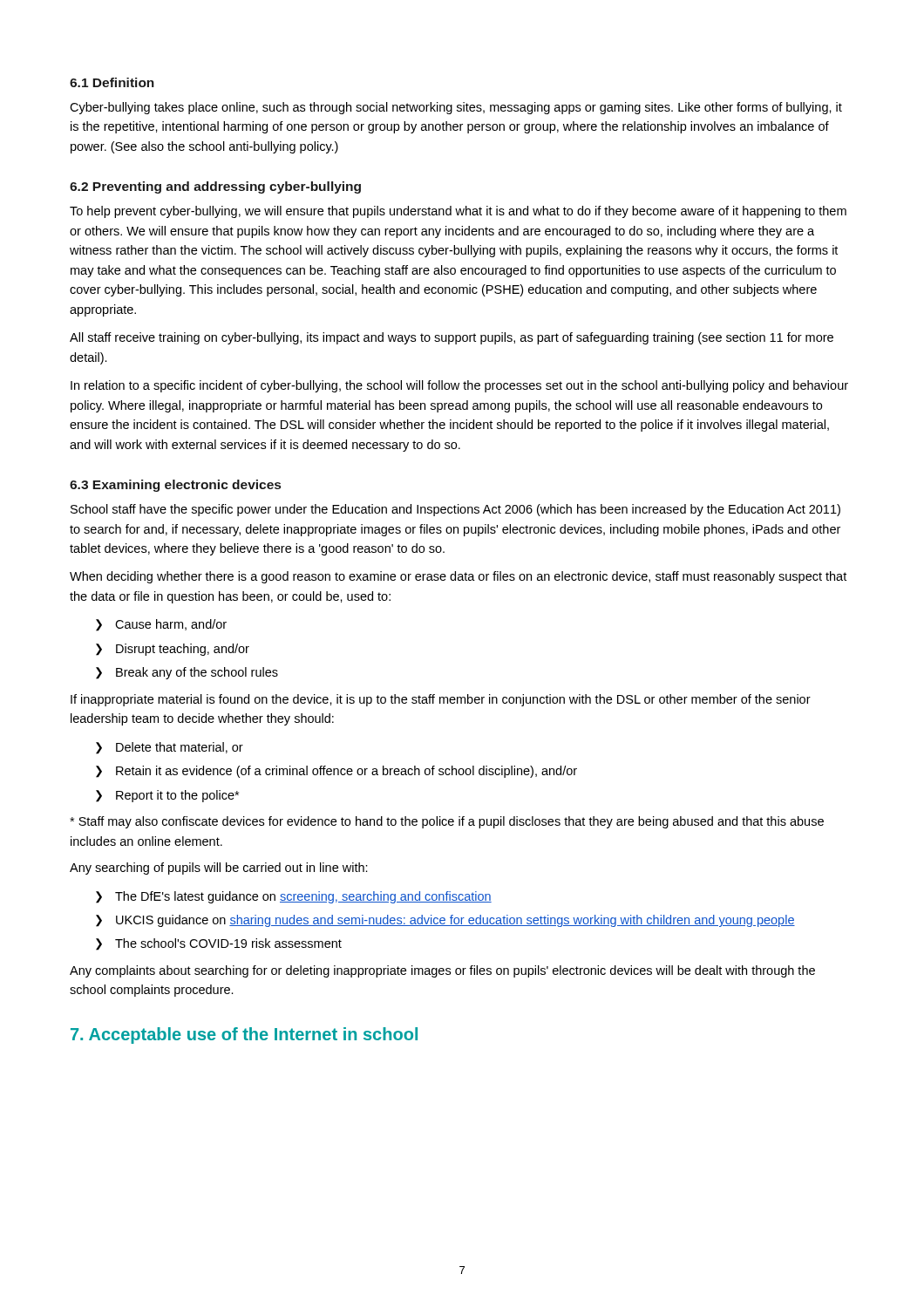Image resolution: width=924 pixels, height=1308 pixels.
Task: Navigate to the element starting "❯ Disrupt teaching, and/or"
Action: point(173,650)
